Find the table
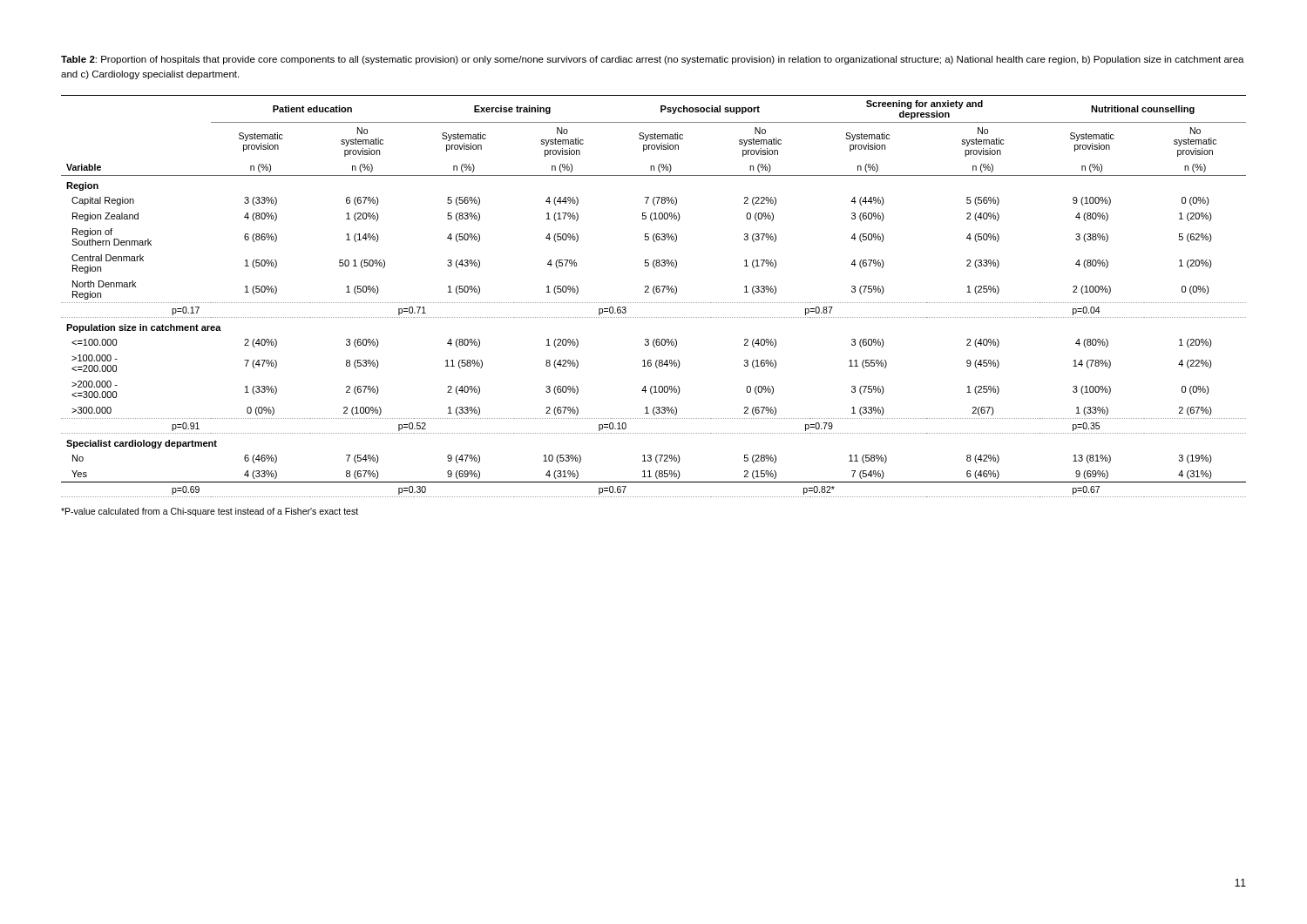 pyautogui.click(x=654, y=296)
